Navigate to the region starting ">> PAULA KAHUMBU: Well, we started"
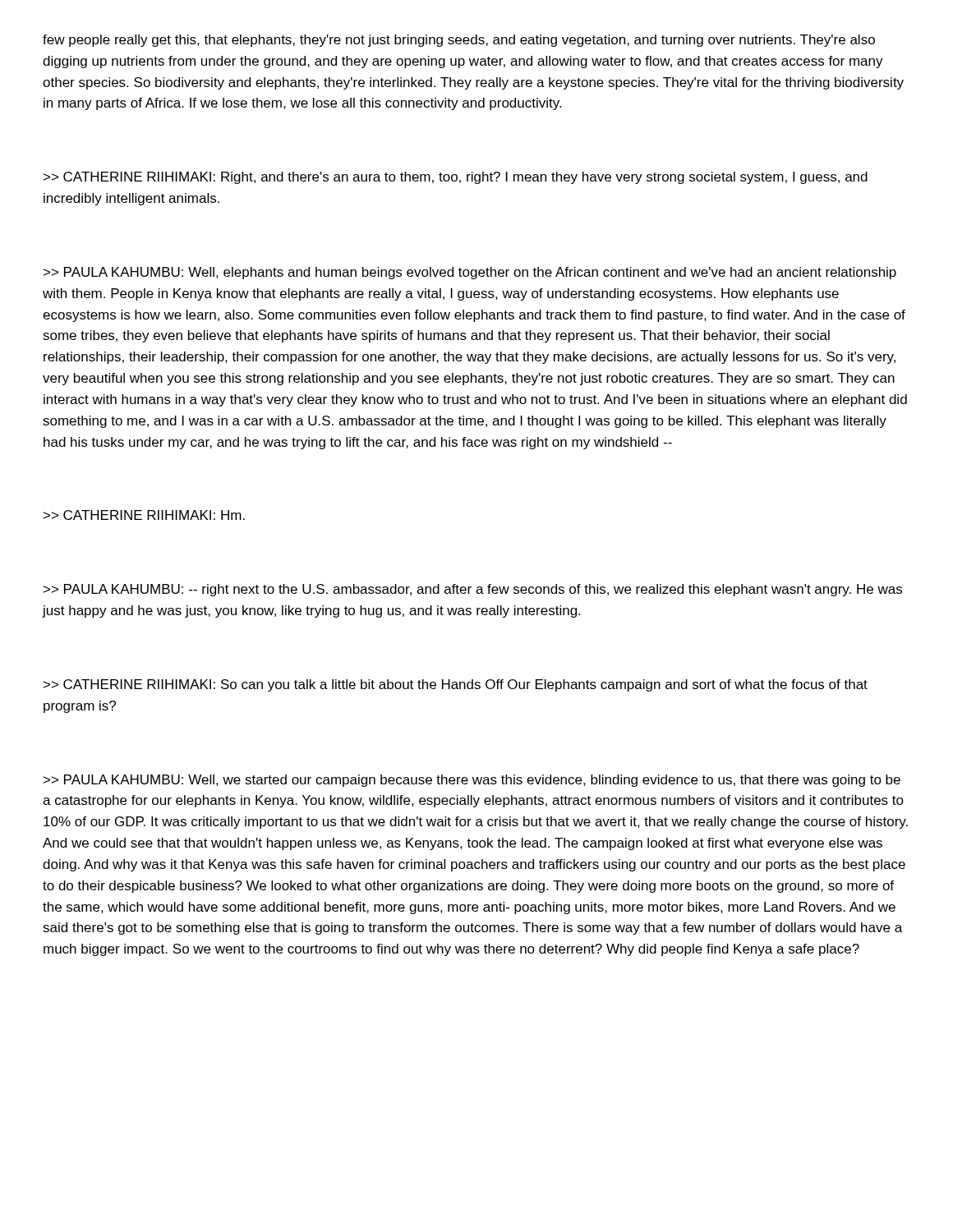 tap(476, 864)
